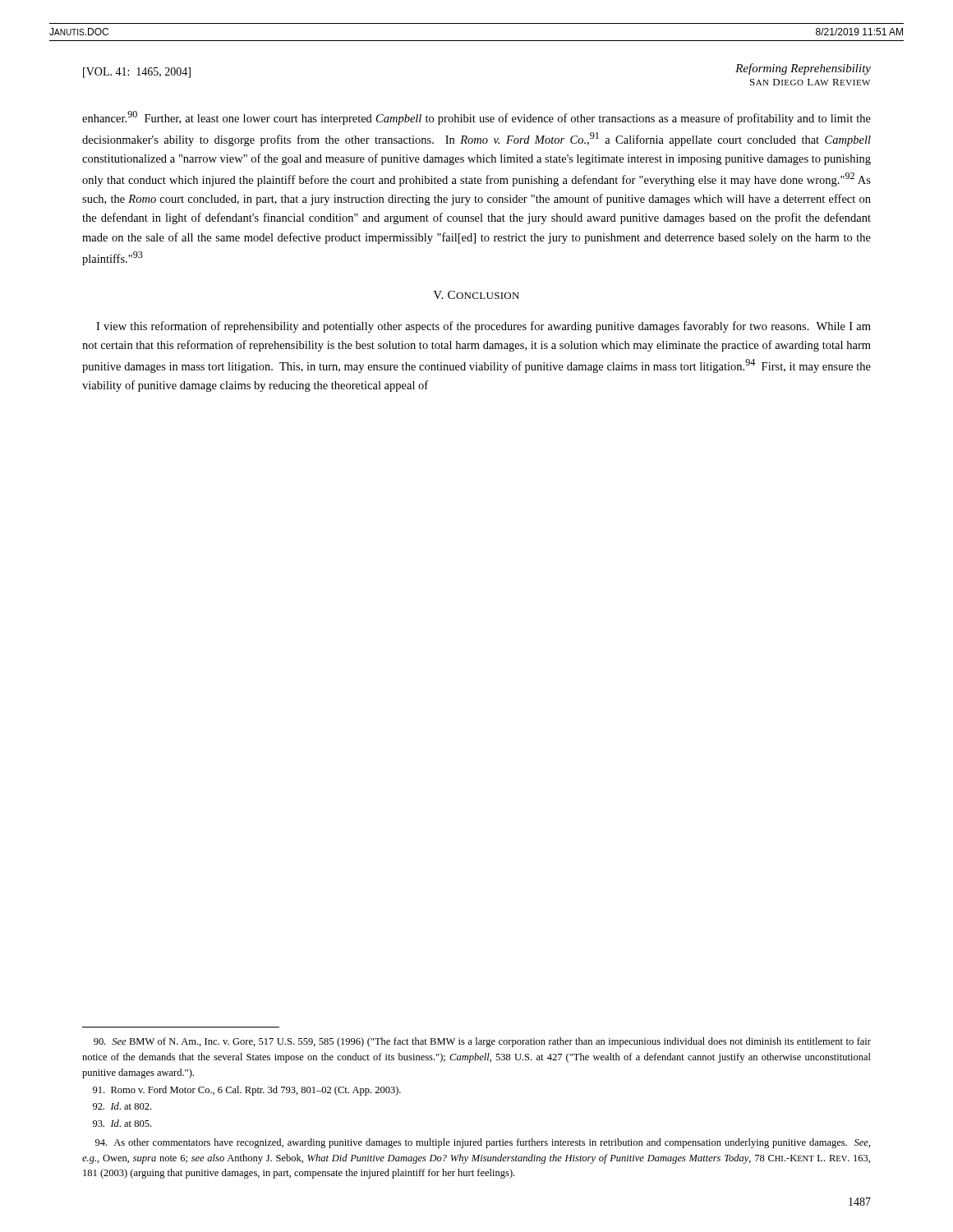Viewport: 953px width, 1232px height.
Task: Find the block on this page that starts "Romo v. Ford Motor Co.,"
Action: (x=242, y=1090)
